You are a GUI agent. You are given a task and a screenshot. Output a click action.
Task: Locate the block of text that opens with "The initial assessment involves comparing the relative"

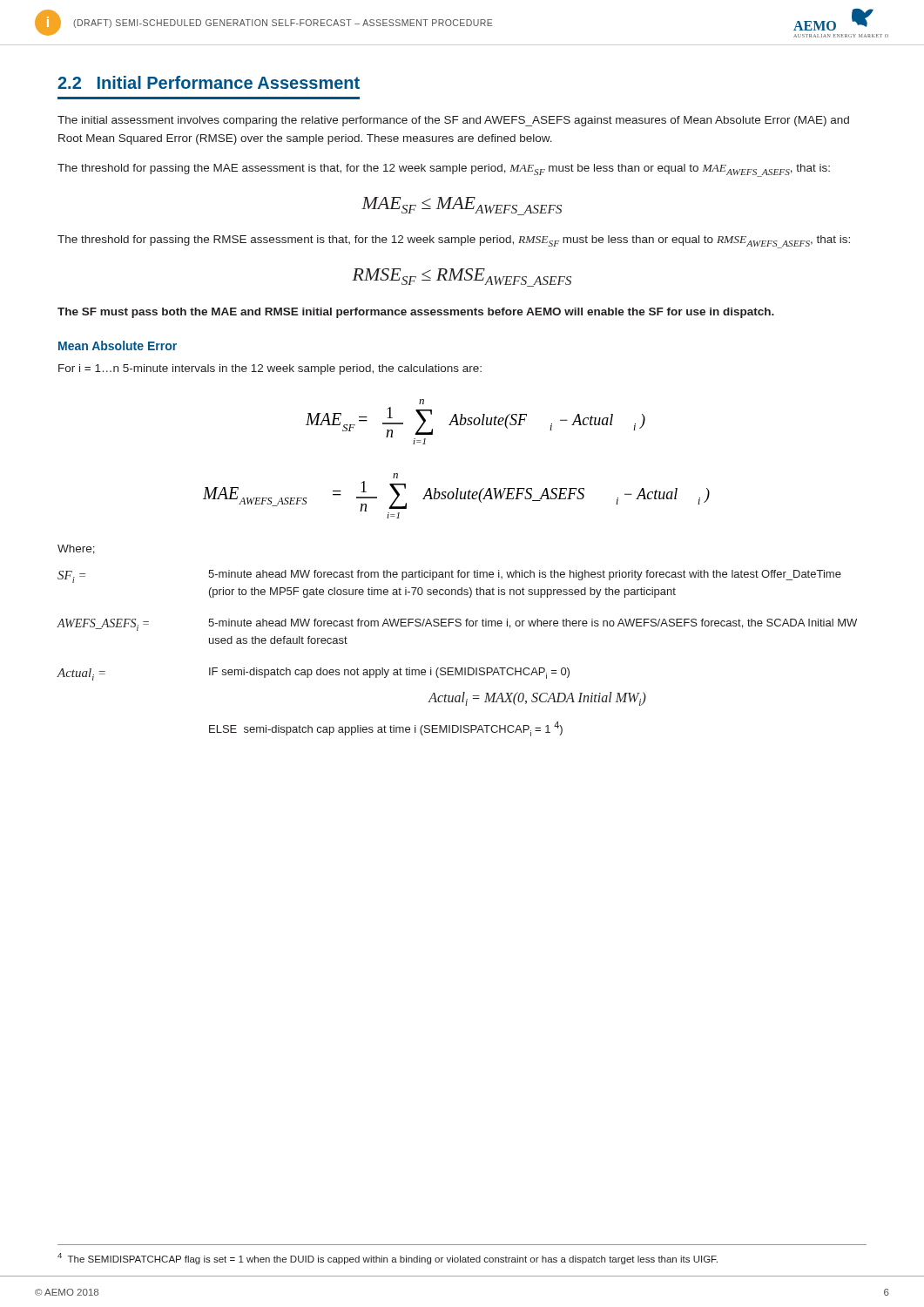click(x=454, y=129)
